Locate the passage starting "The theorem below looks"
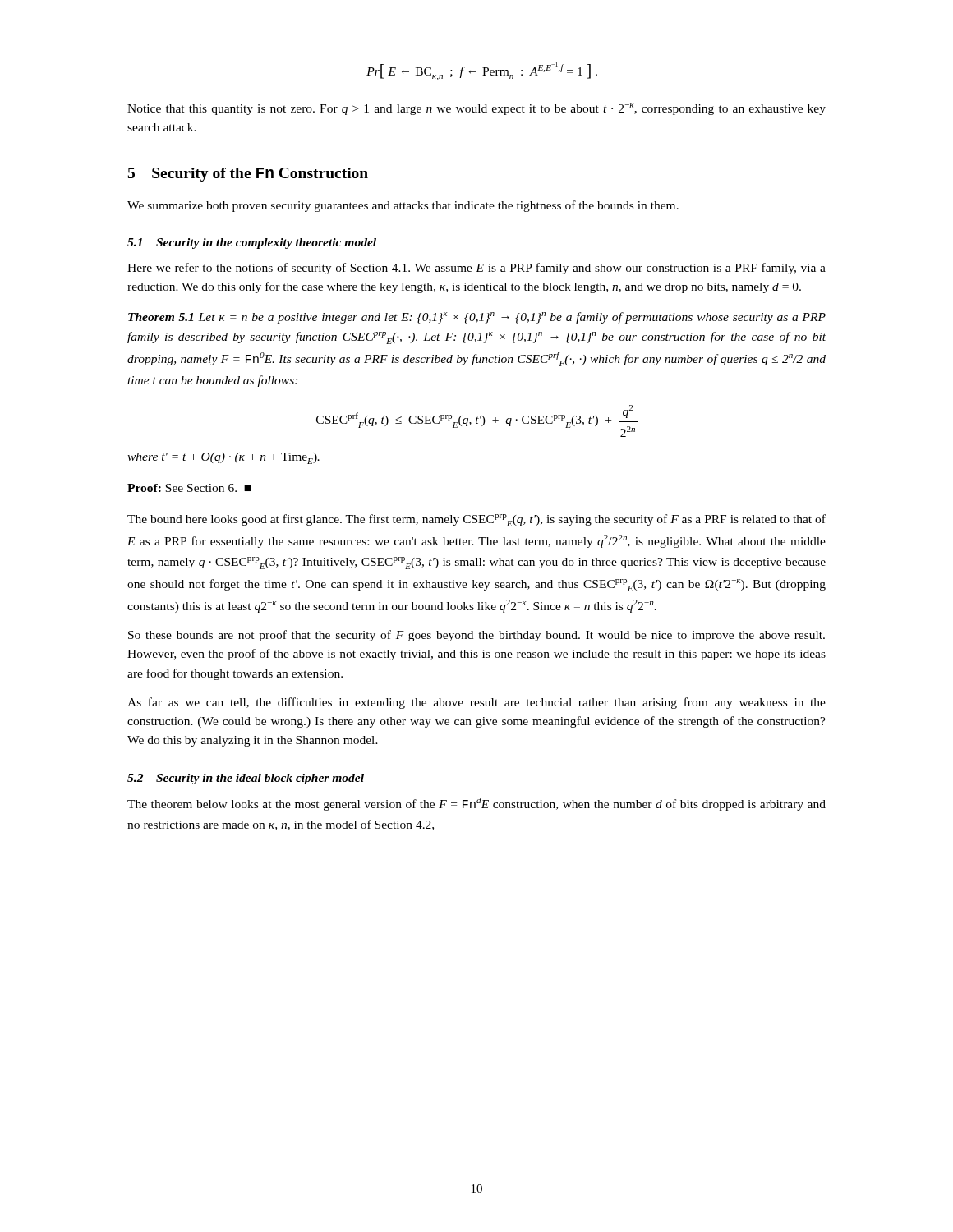 coord(476,814)
